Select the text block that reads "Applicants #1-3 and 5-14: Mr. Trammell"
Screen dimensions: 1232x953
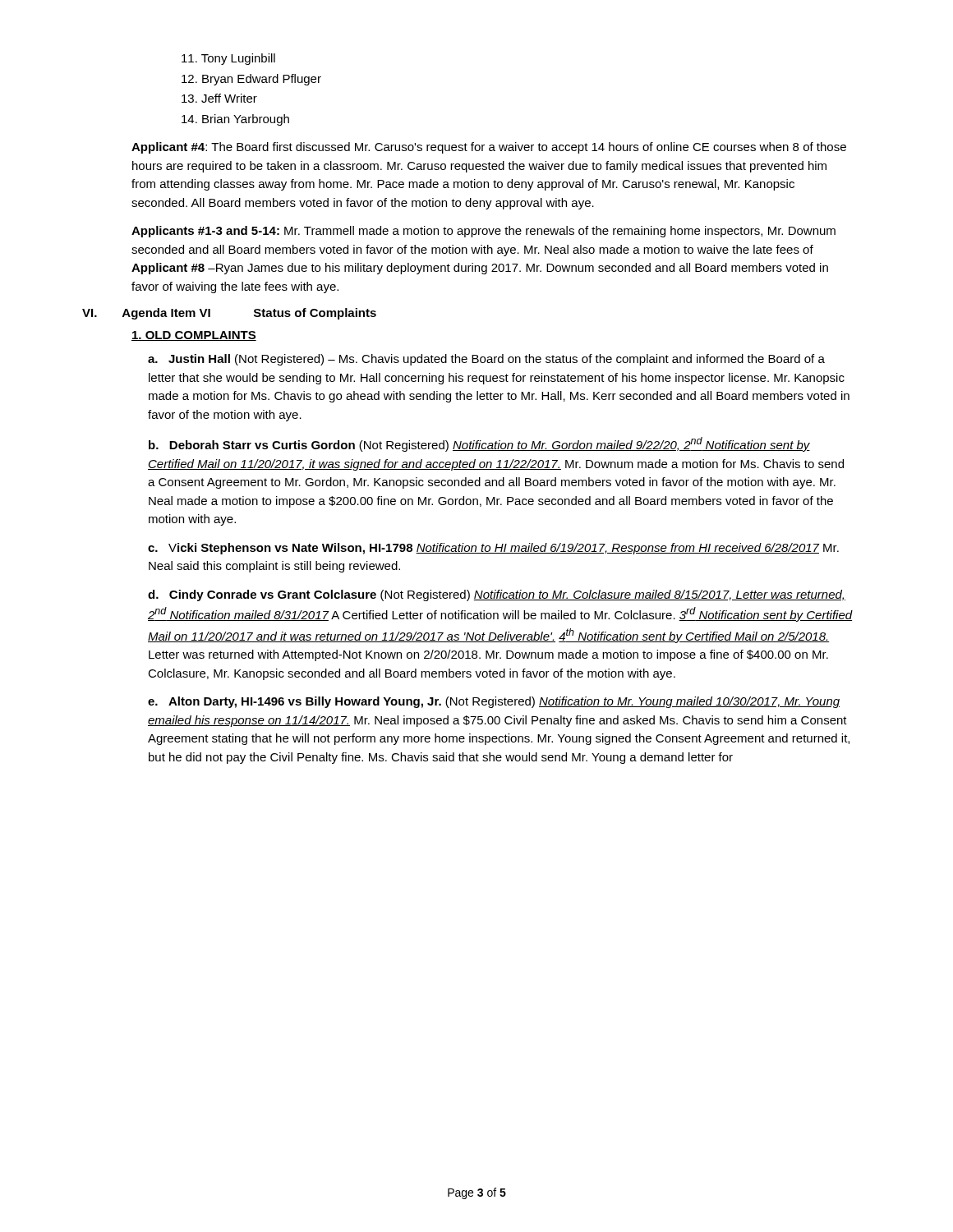coord(484,258)
